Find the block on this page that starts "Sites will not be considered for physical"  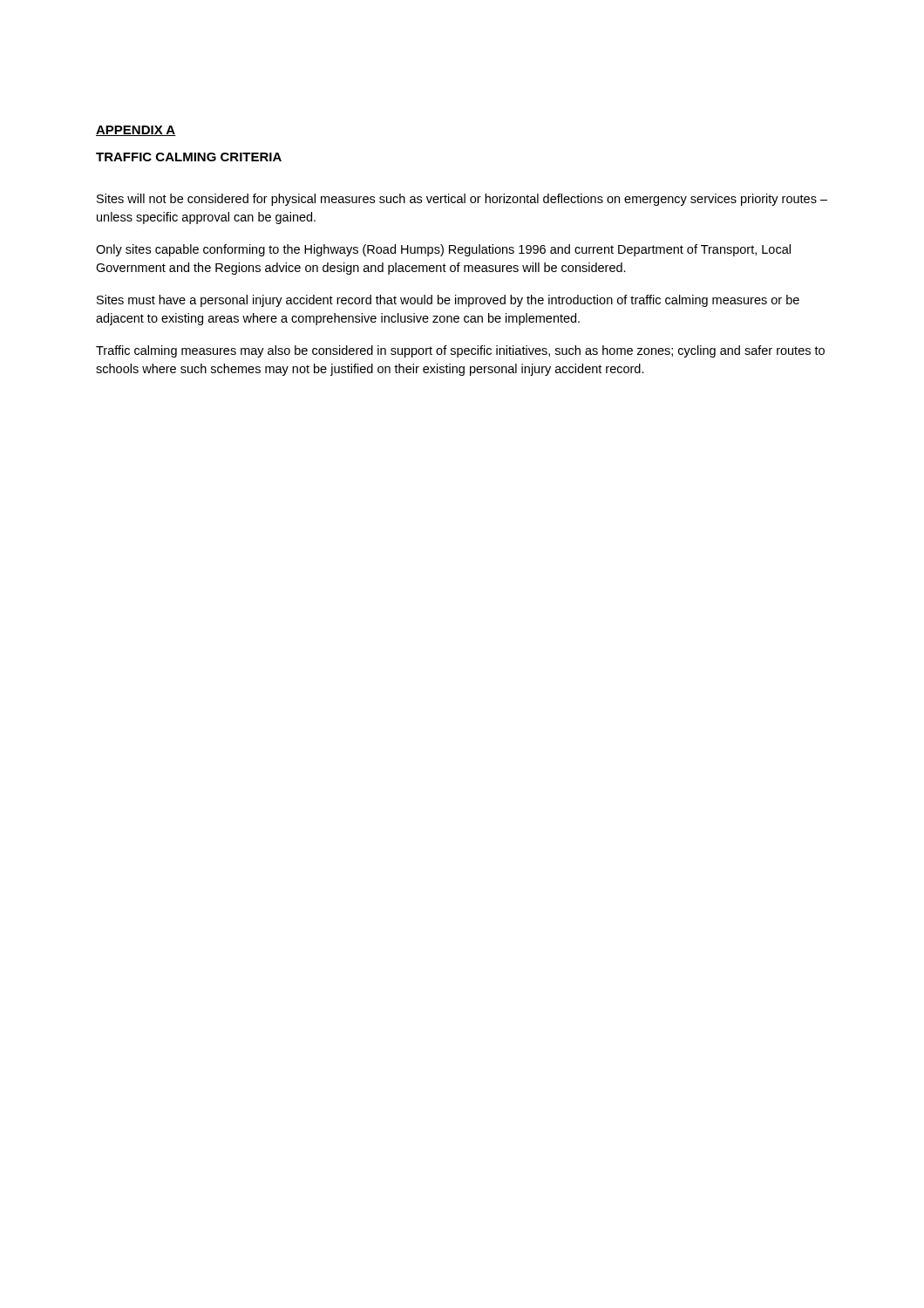coord(462,208)
